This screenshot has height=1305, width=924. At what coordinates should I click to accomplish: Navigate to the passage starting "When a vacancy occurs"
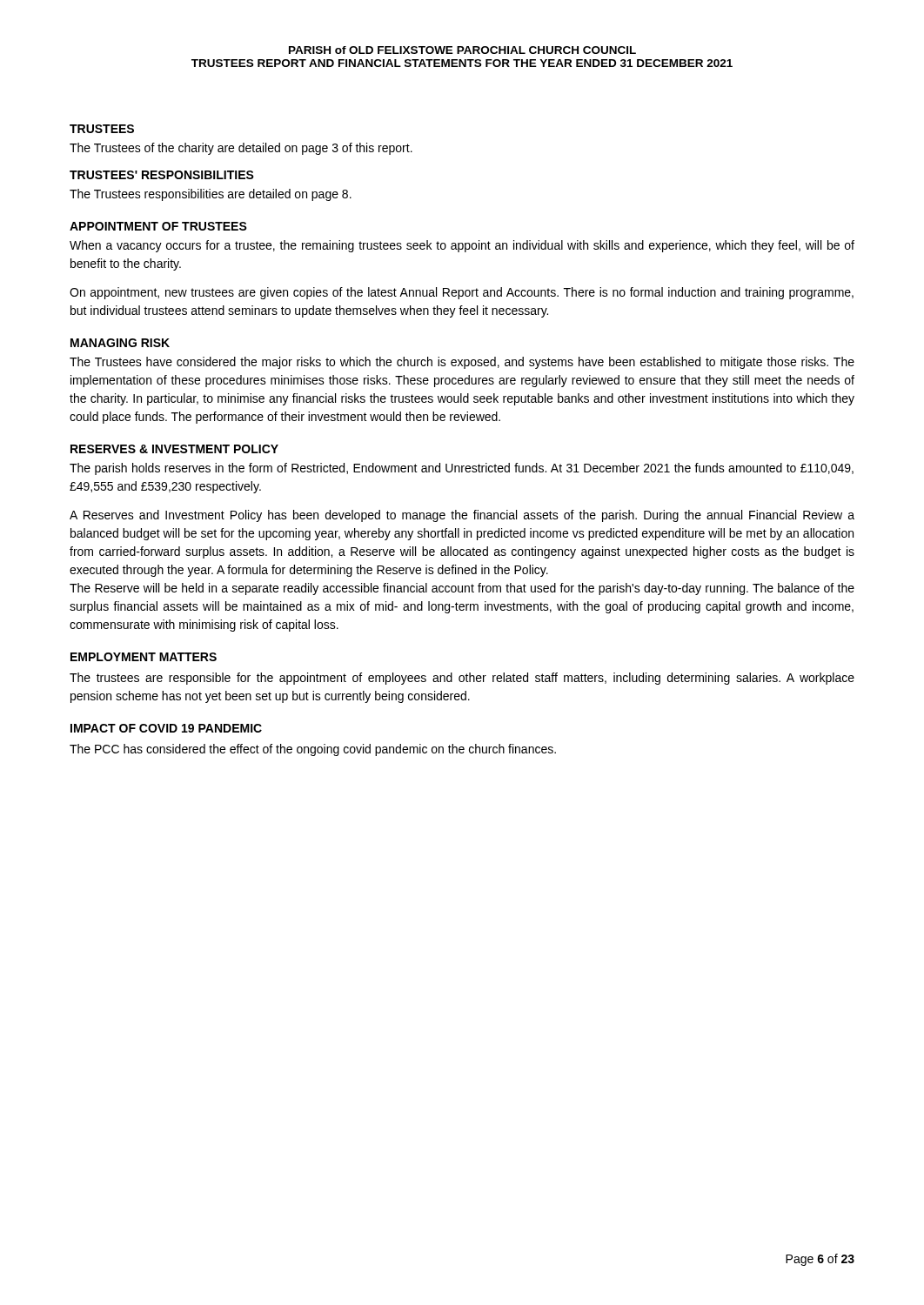tap(462, 254)
